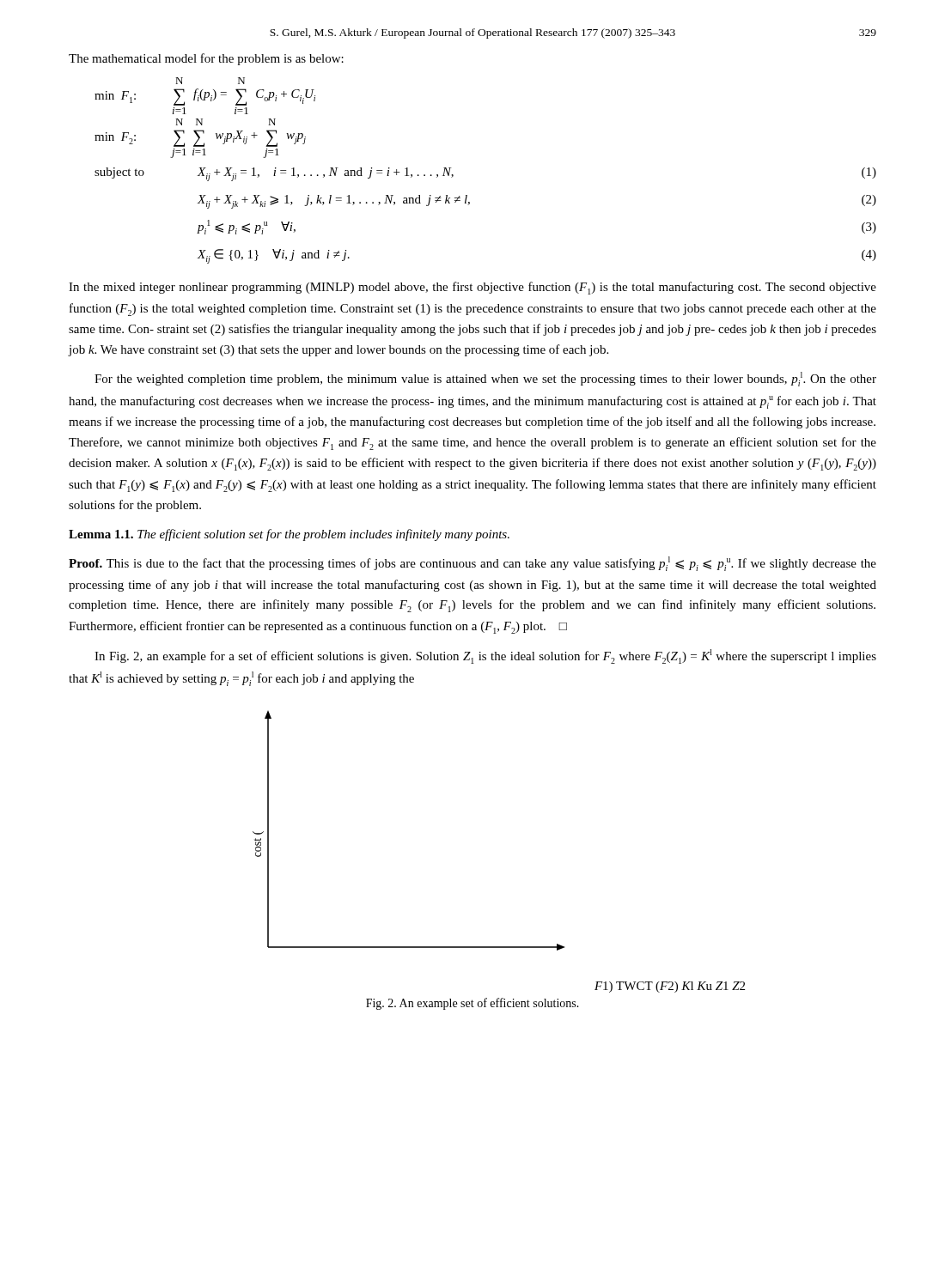Where is the caption that starts "Fig. 2. An"?

click(x=472, y=1004)
